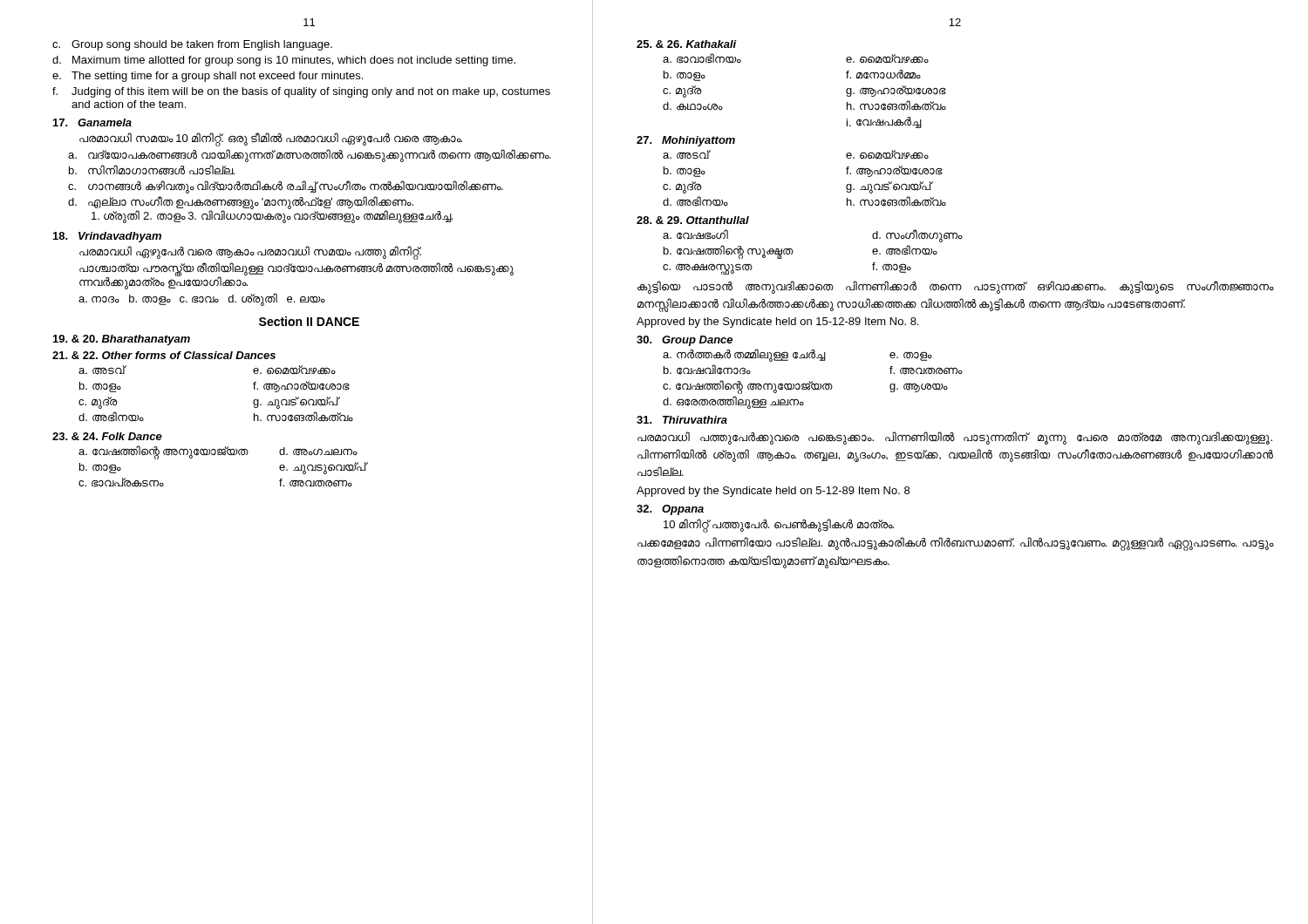This screenshot has height=924, width=1308.
Task: Point to "b. സിനിമാഗാനങ്ങൾ പാടില്ല."
Action: point(317,171)
